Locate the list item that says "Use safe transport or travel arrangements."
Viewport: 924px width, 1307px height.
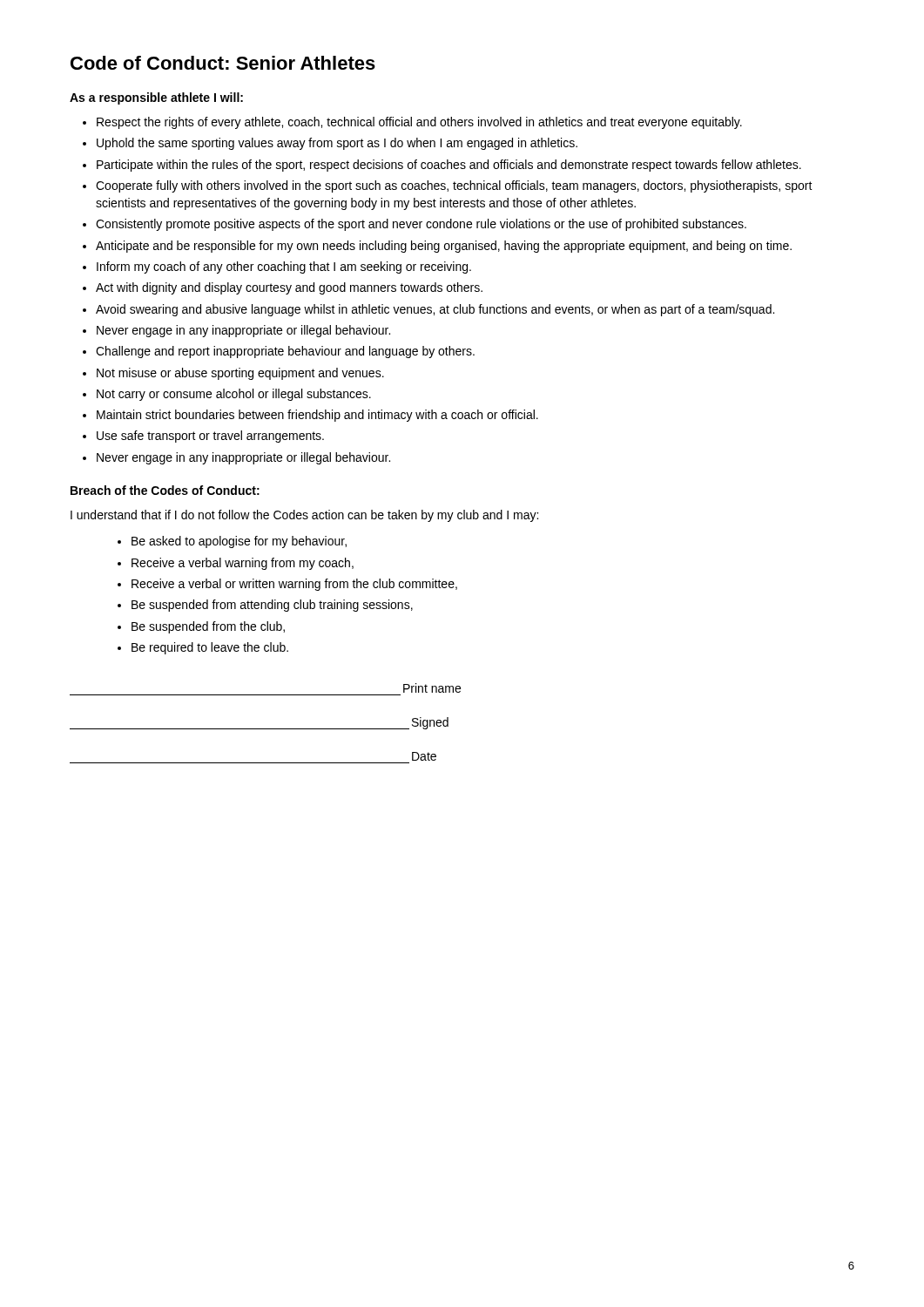[x=210, y=436]
